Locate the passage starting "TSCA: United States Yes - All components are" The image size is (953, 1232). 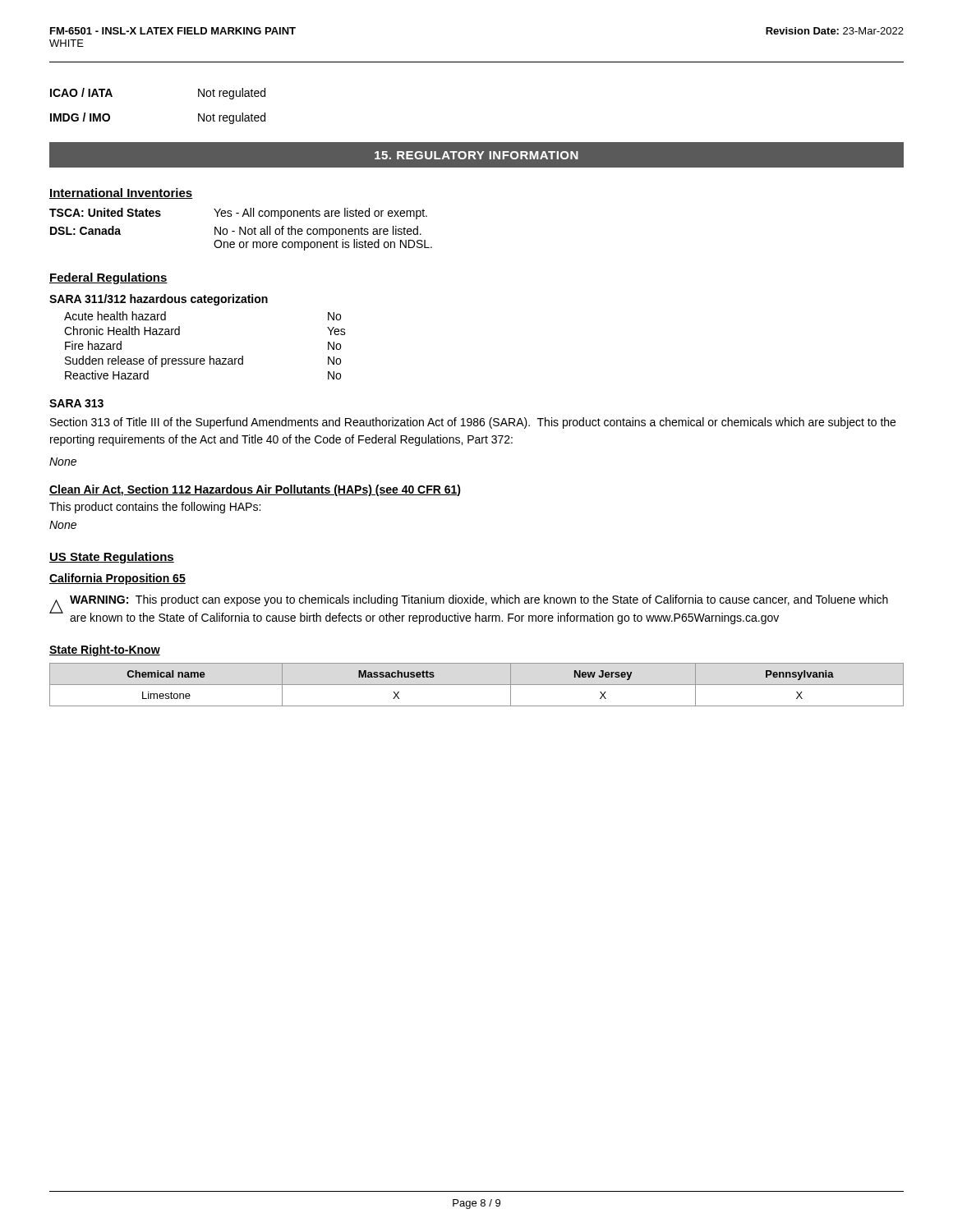click(238, 214)
